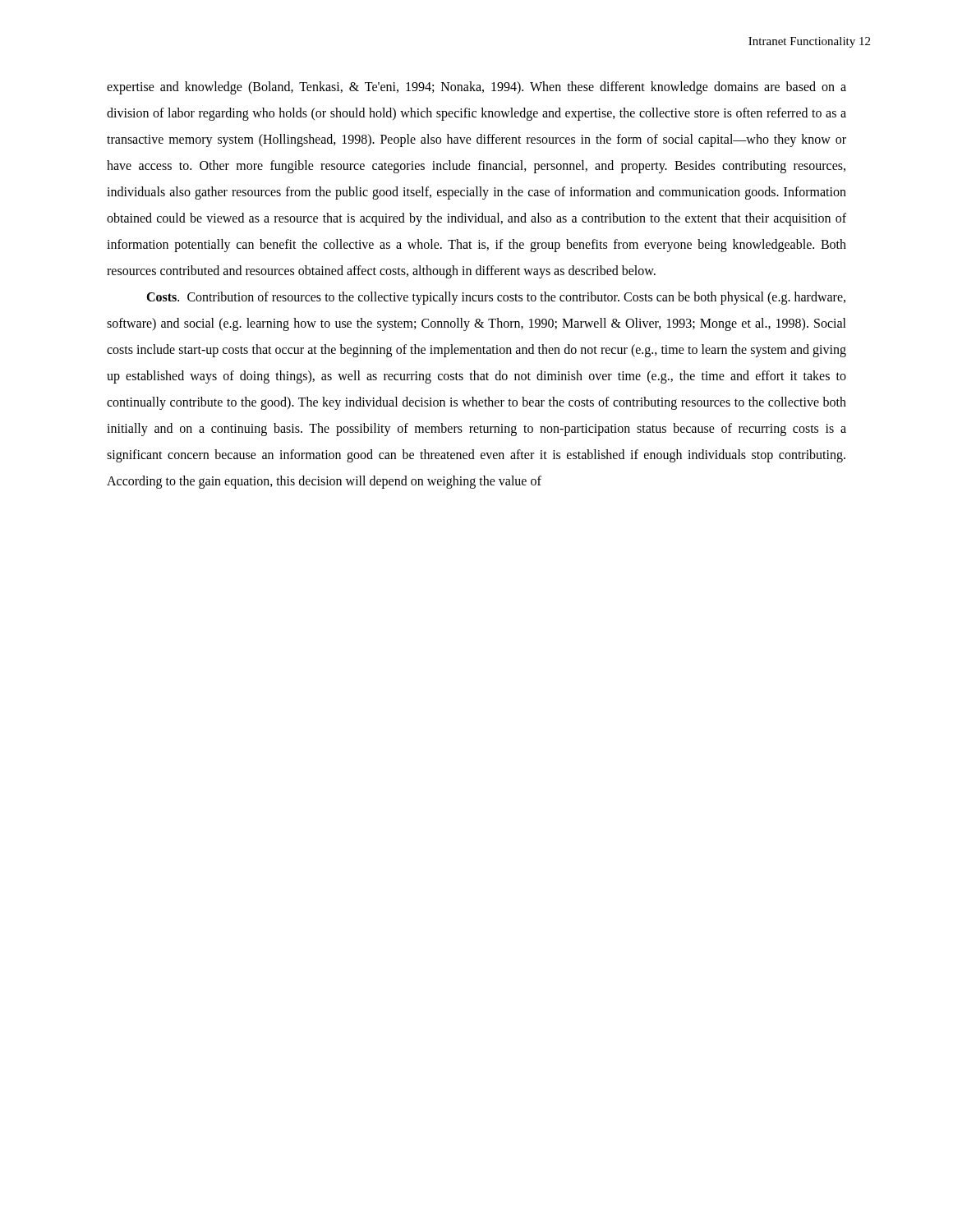Locate the text block that reads "Costs. Contribution of resources to the collective typically"
This screenshot has width=953, height=1232.
coord(476,389)
